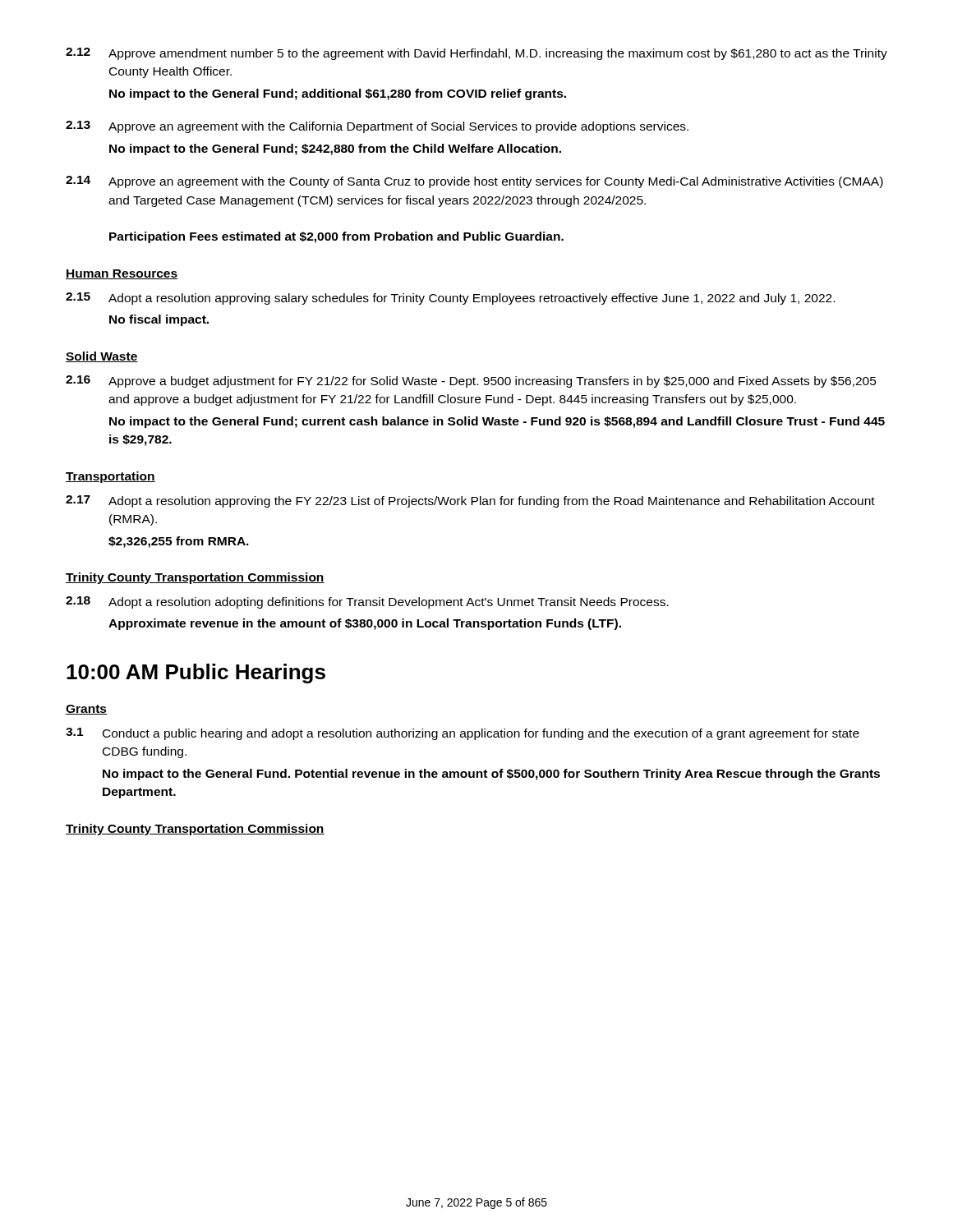This screenshot has height=1232, width=953.
Task: Point to the region starting "2.17 Adopt a resolution approving the FY 22/23"
Action: point(470,501)
